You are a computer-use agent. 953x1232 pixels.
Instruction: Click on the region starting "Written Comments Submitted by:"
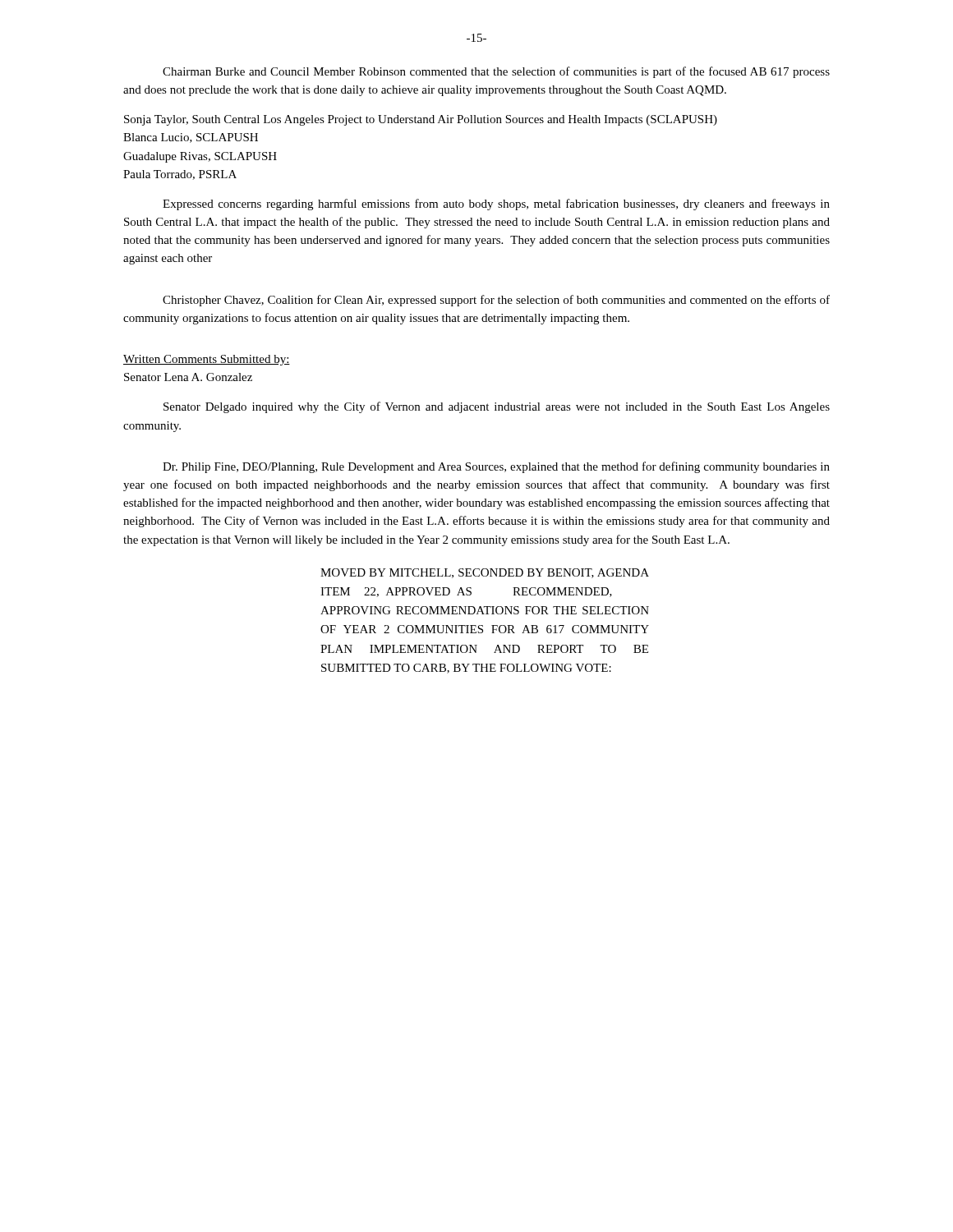click(206, 368)
